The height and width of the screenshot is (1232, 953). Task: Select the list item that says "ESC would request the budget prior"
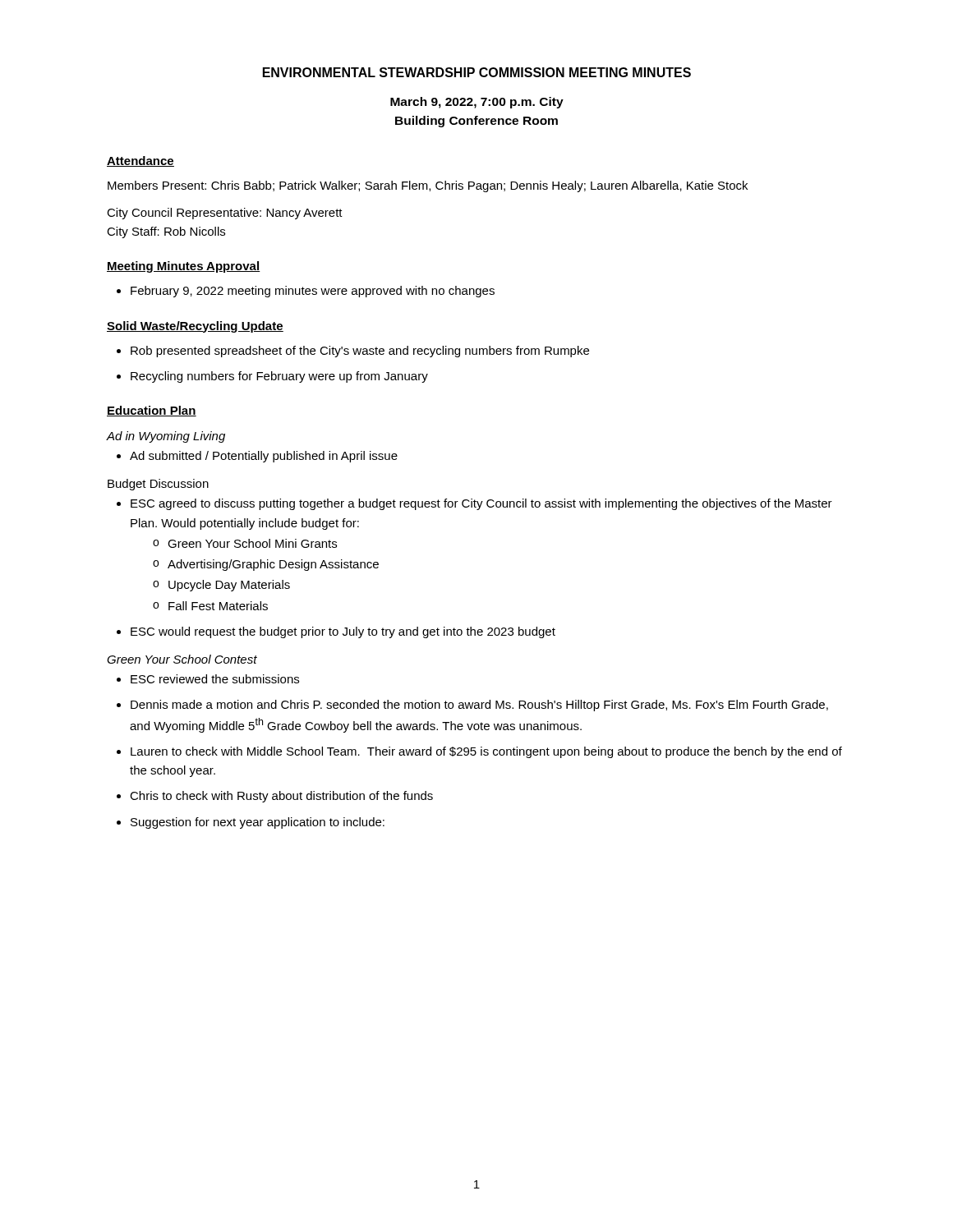point(476,631)
